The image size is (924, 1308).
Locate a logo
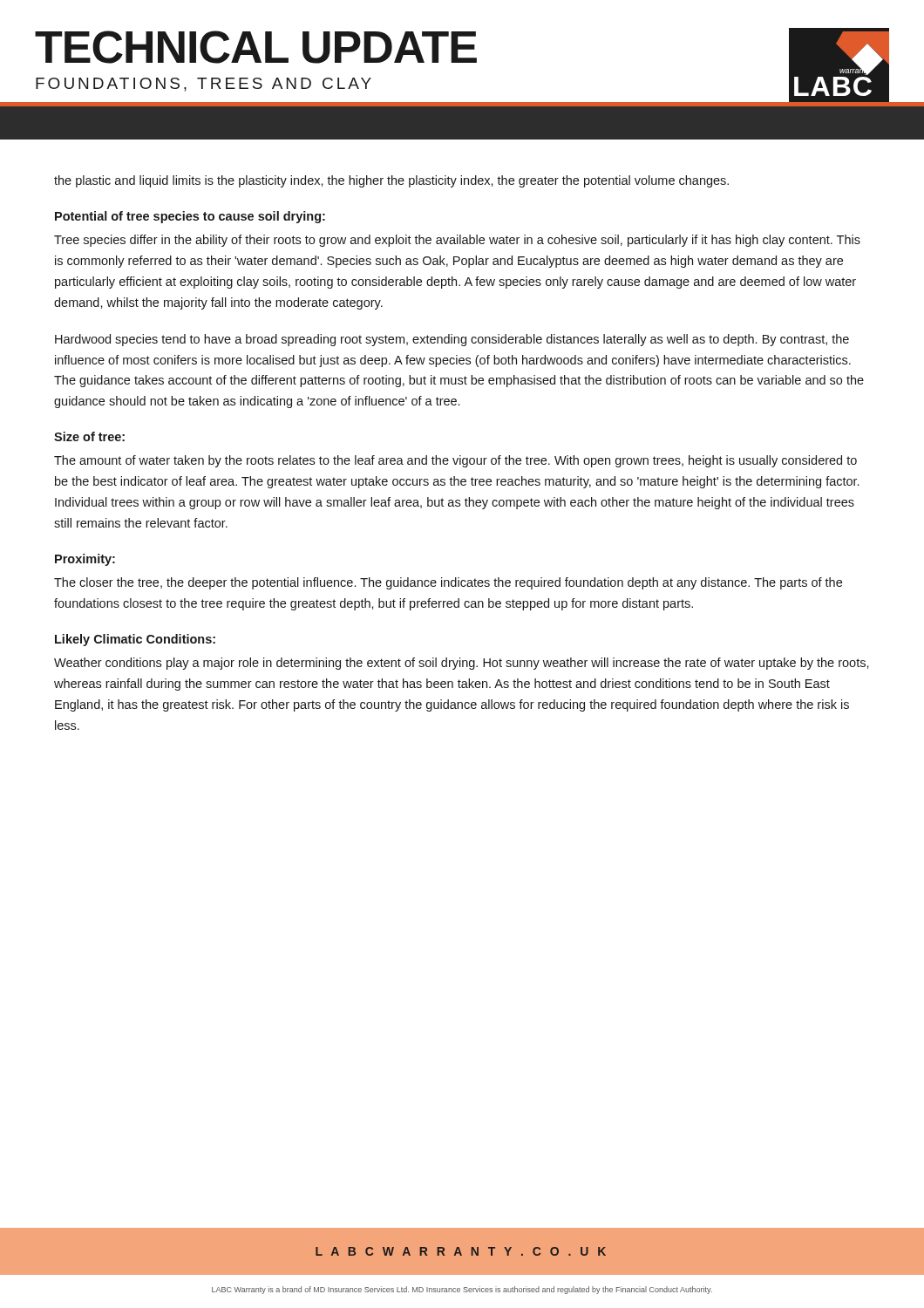coord(839,65)
